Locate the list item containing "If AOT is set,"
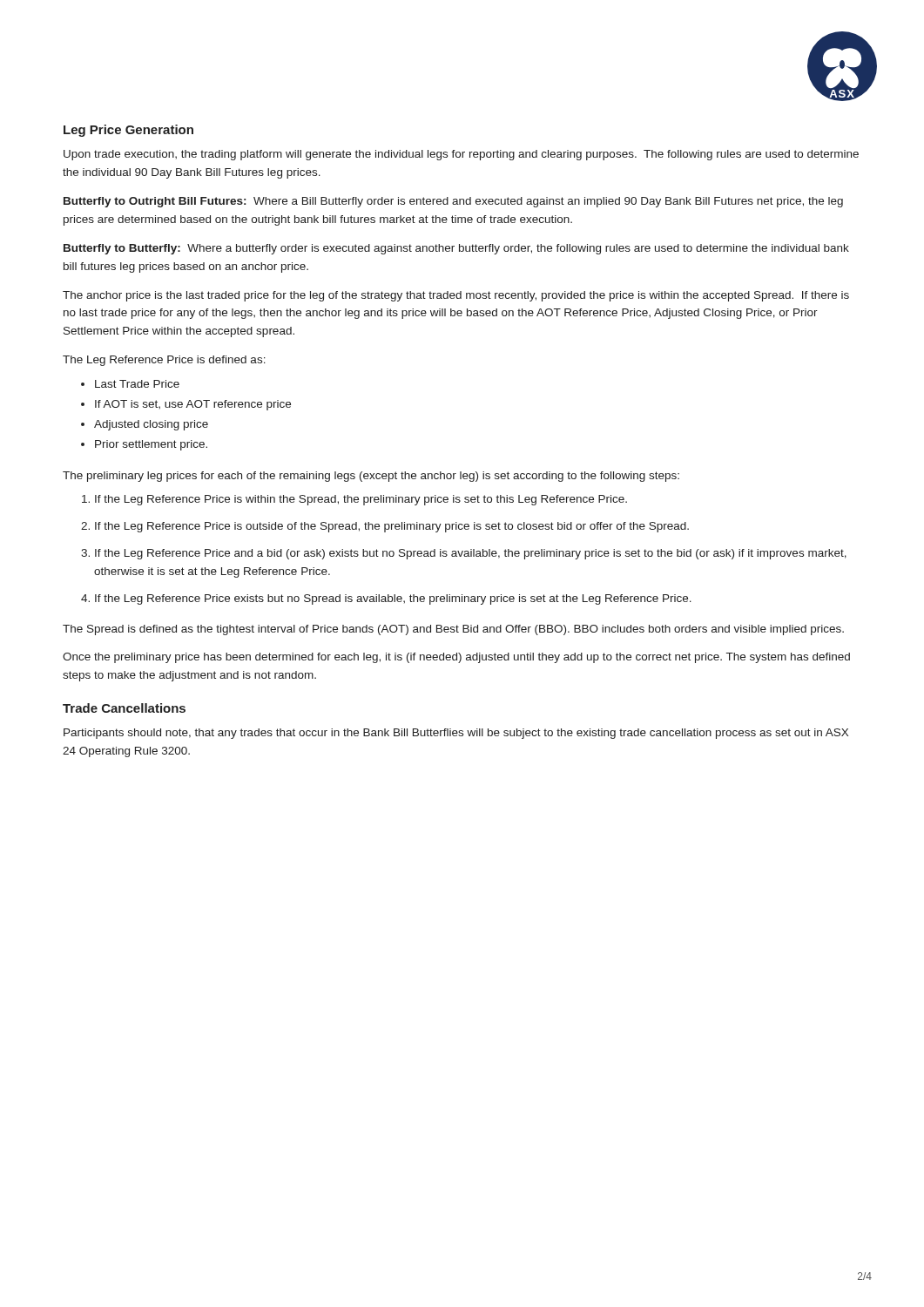 click(193, 404)
